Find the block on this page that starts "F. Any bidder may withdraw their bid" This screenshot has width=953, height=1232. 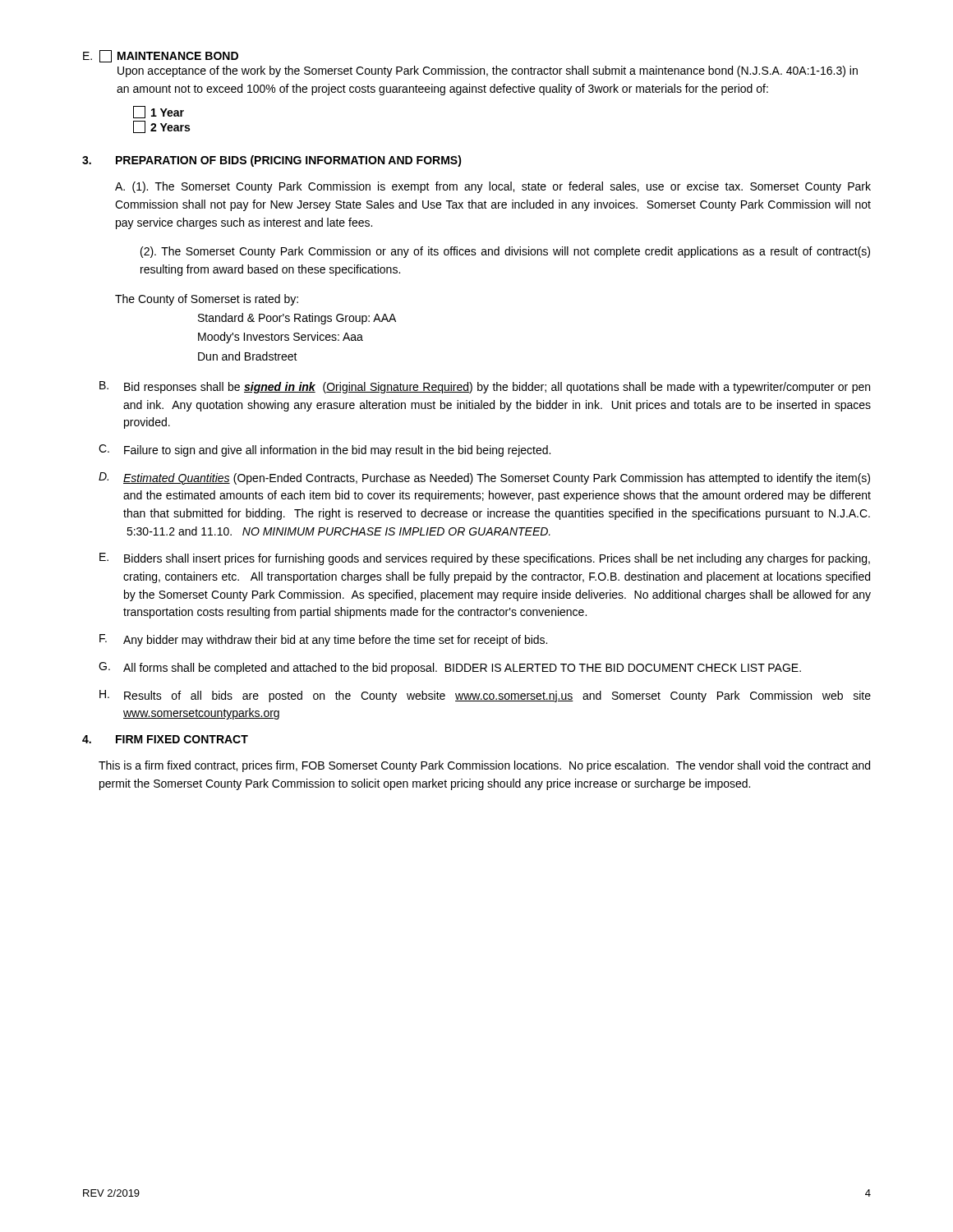[485, 641]
